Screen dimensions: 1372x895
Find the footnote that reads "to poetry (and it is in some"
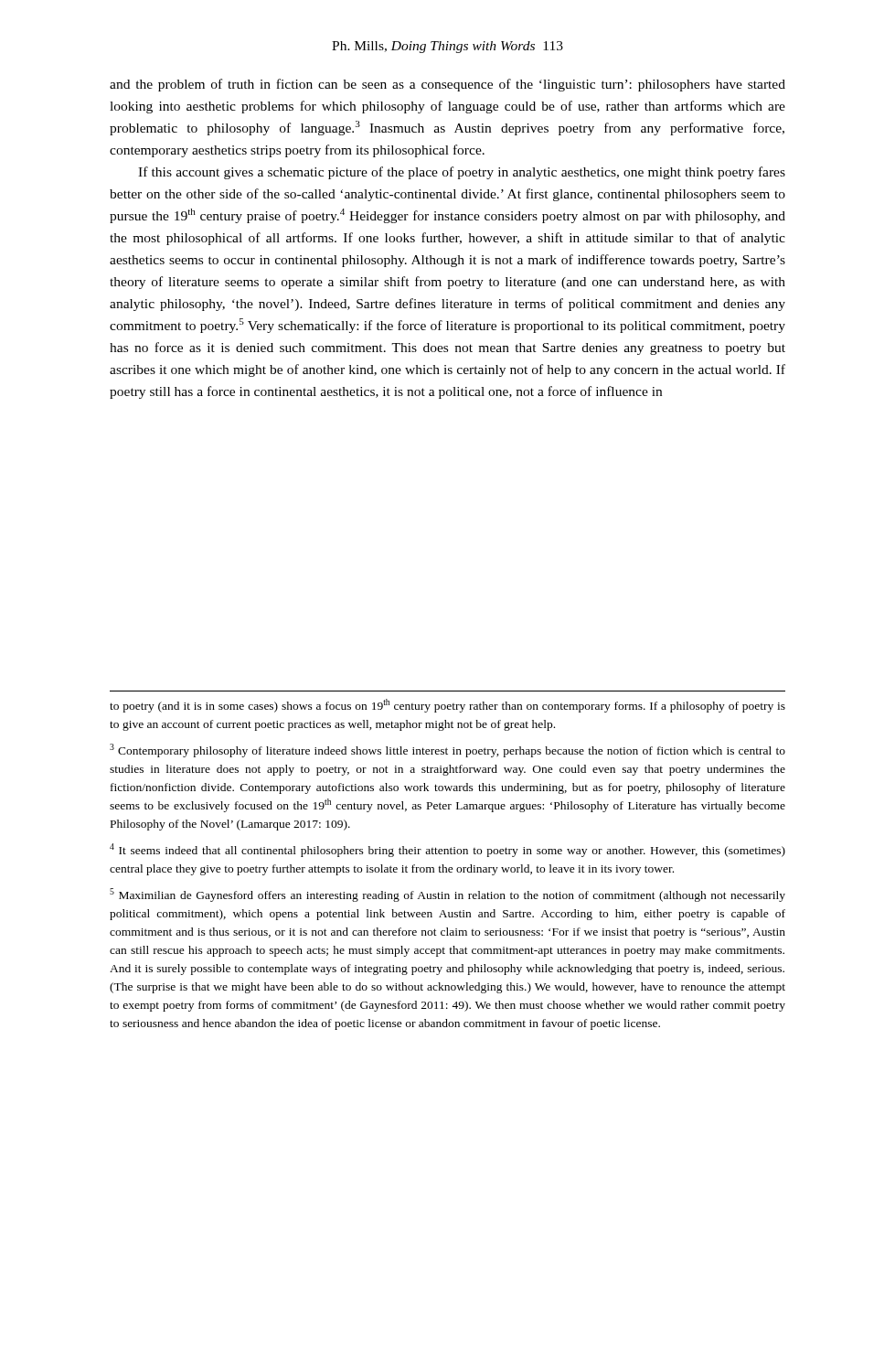(x=448, y=715)
